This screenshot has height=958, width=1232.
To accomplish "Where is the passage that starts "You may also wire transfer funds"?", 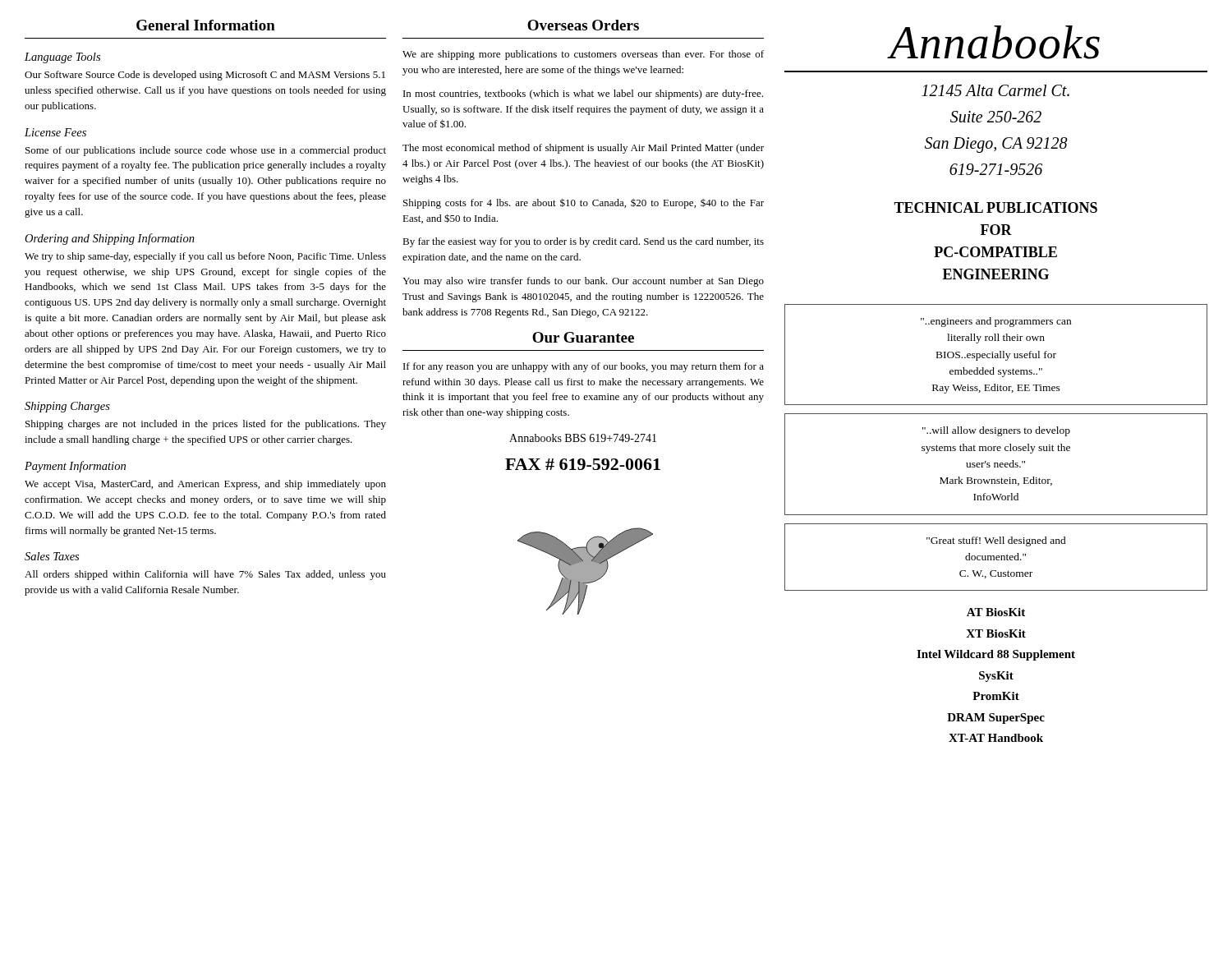I will 583,297.
